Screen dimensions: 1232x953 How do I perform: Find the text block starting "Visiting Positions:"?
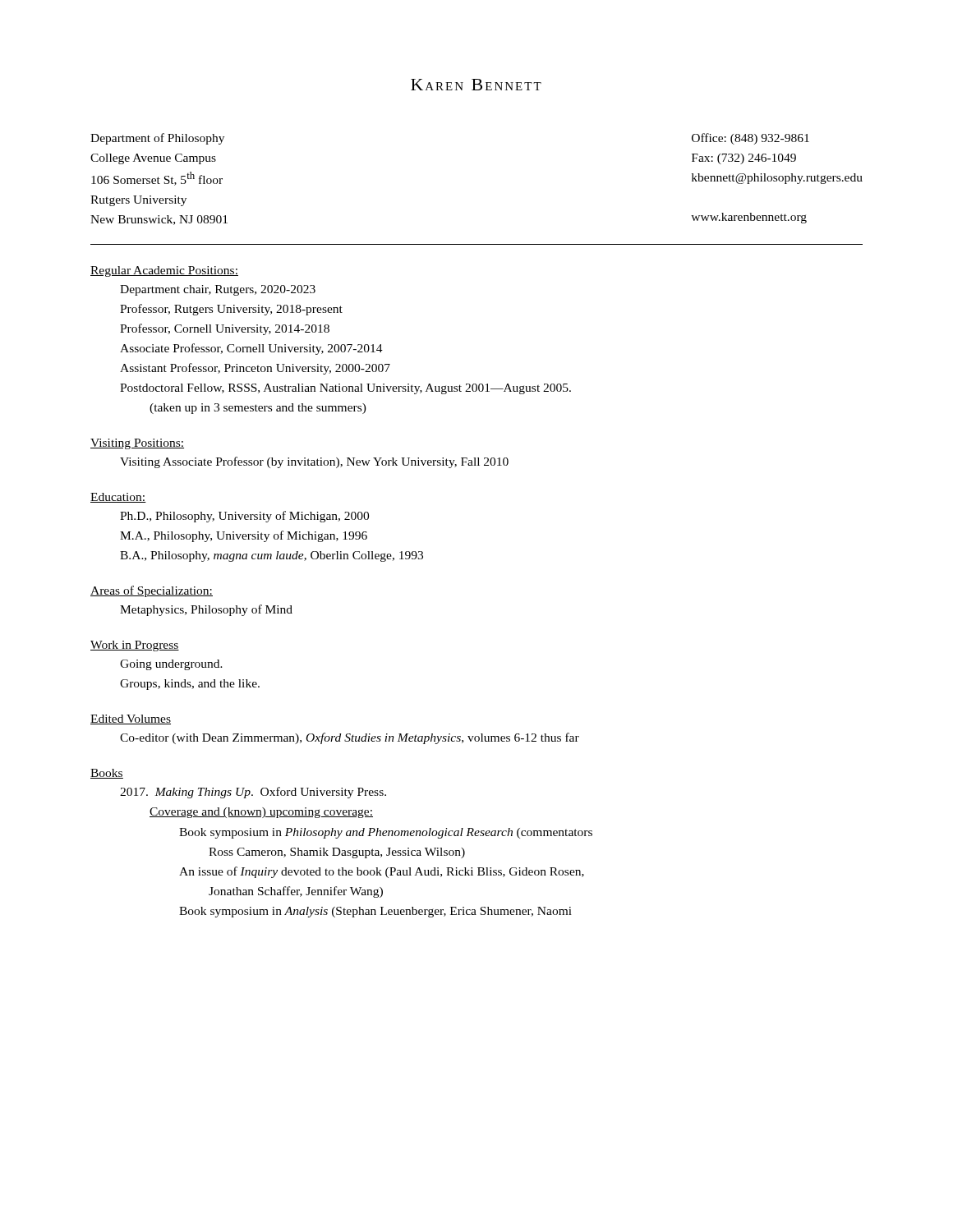137,443
